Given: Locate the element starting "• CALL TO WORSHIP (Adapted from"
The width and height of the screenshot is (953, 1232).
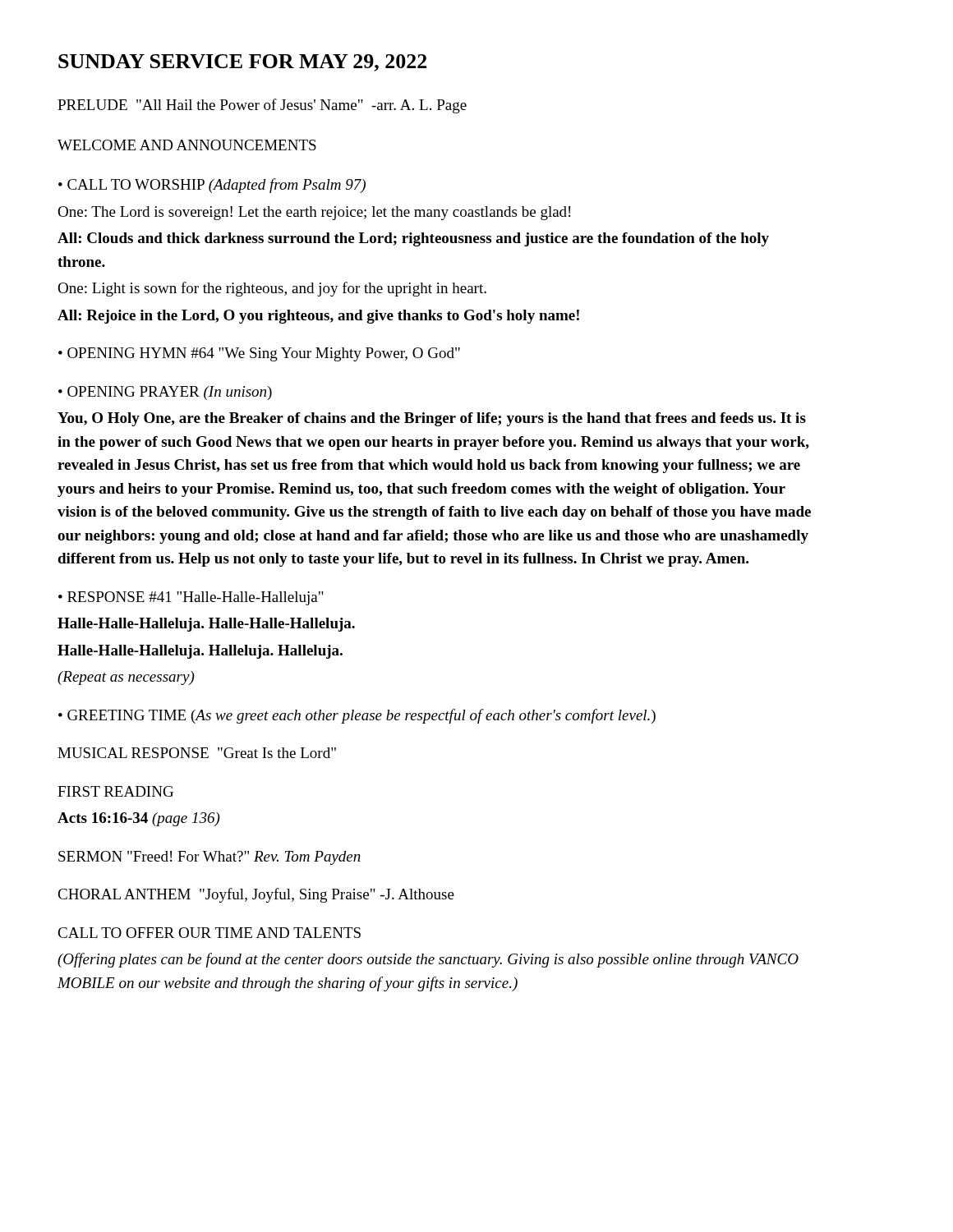Looking at the screenshot, I should (435, 250).
